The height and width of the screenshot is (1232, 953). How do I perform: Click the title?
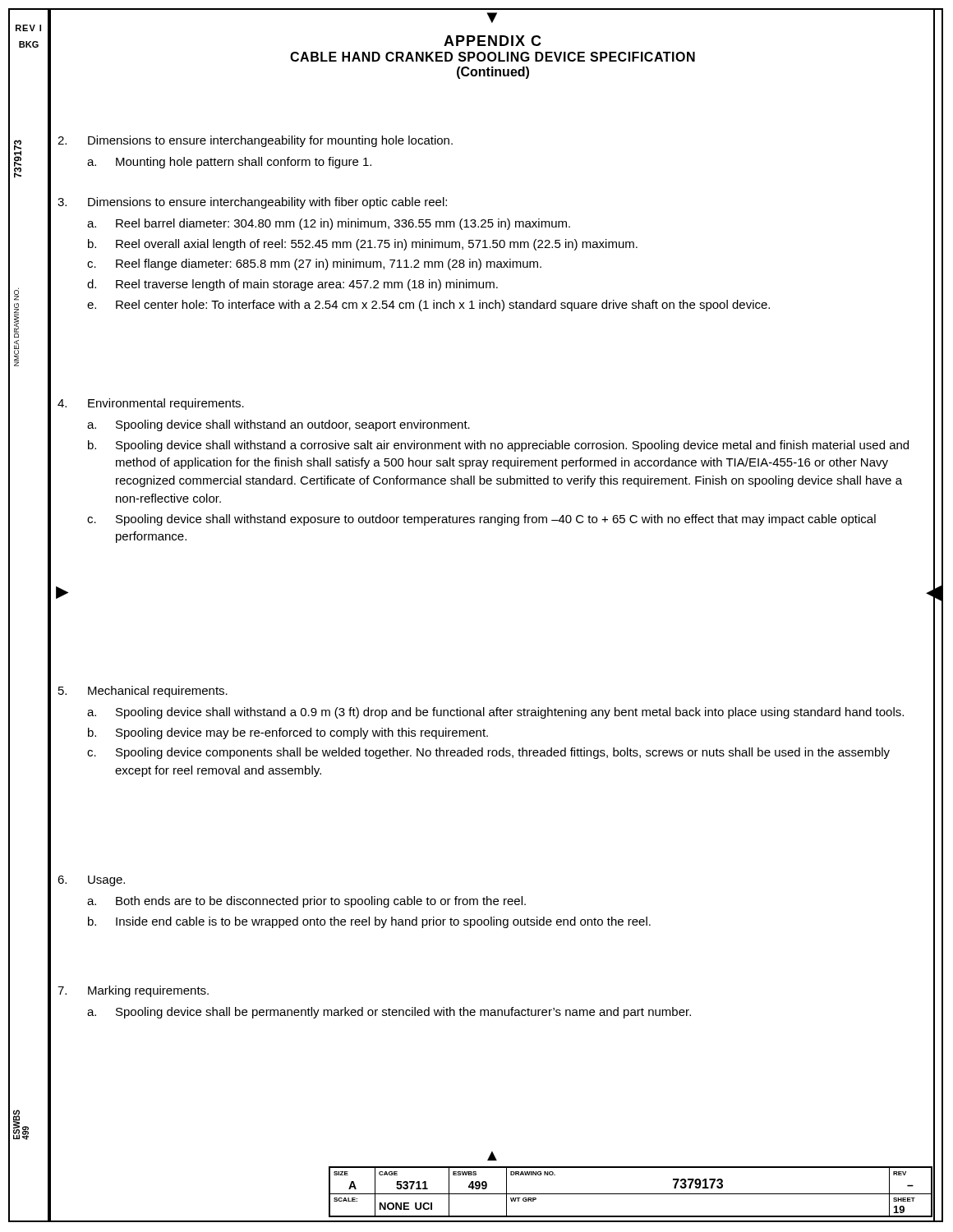click(493, 56)
